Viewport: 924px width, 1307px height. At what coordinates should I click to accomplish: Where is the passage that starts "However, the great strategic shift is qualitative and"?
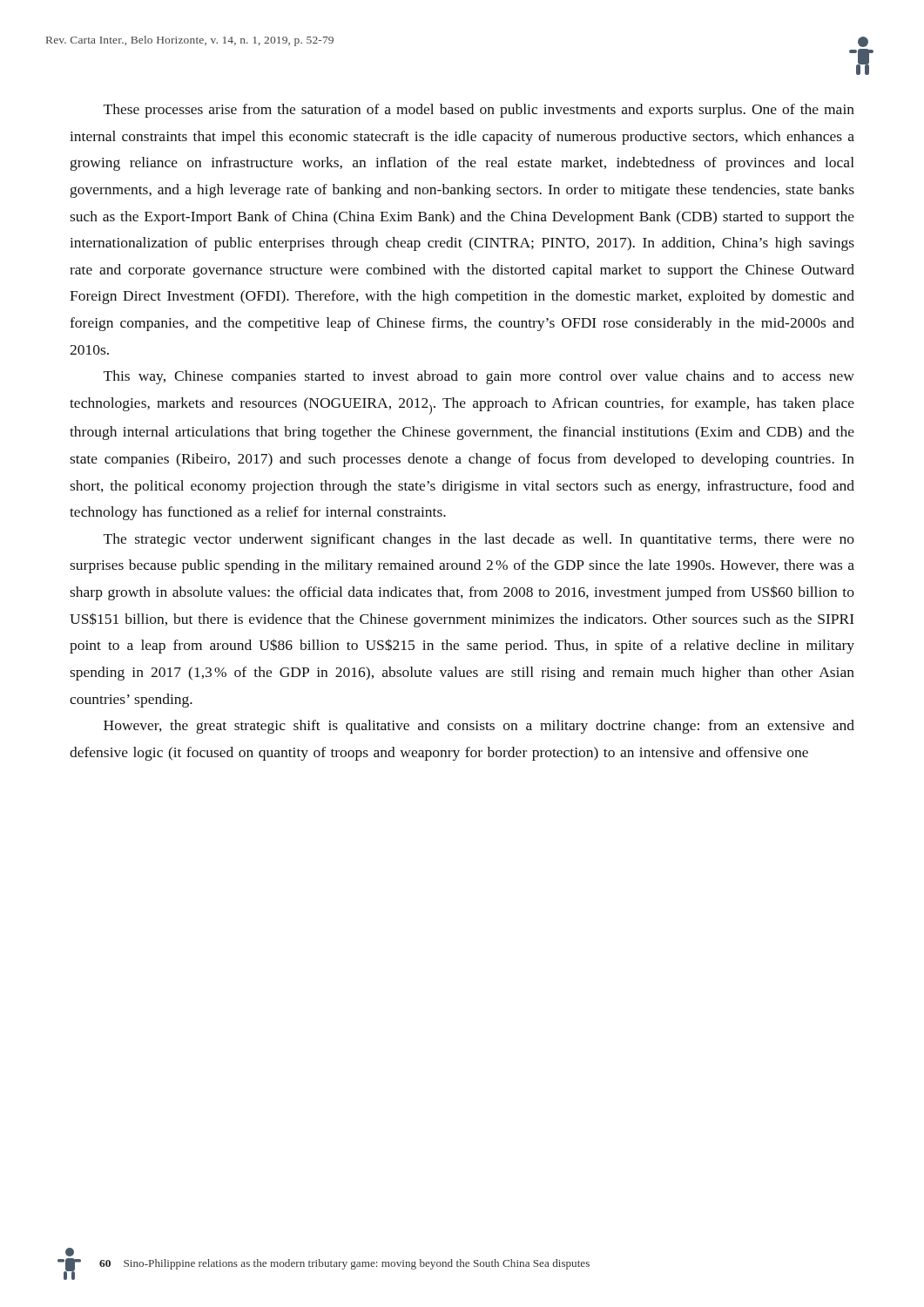[x=462, y=739]
